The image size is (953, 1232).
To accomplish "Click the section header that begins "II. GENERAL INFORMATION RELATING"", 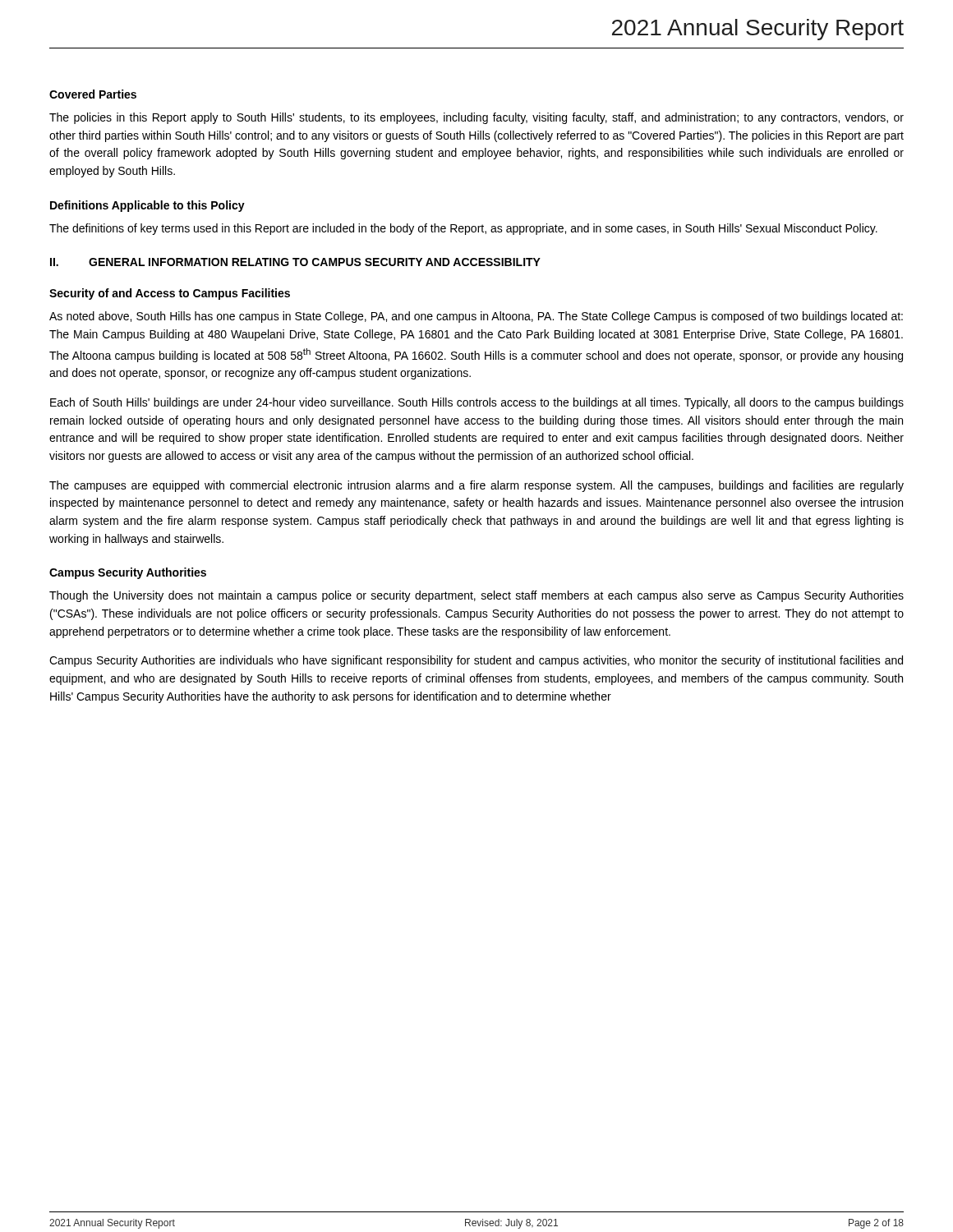I will [295, 262].
